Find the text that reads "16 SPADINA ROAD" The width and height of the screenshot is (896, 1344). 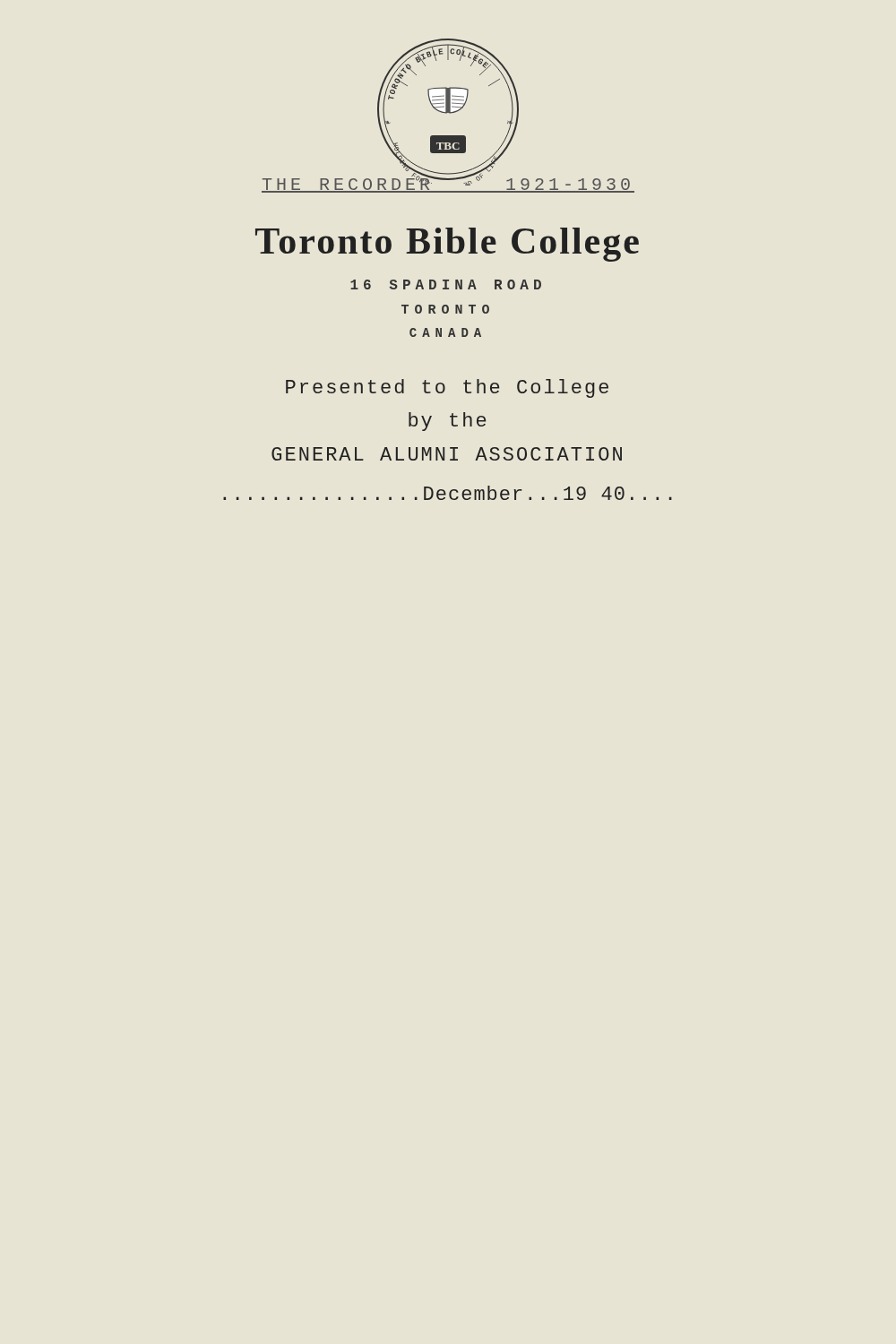pos(448,286)
